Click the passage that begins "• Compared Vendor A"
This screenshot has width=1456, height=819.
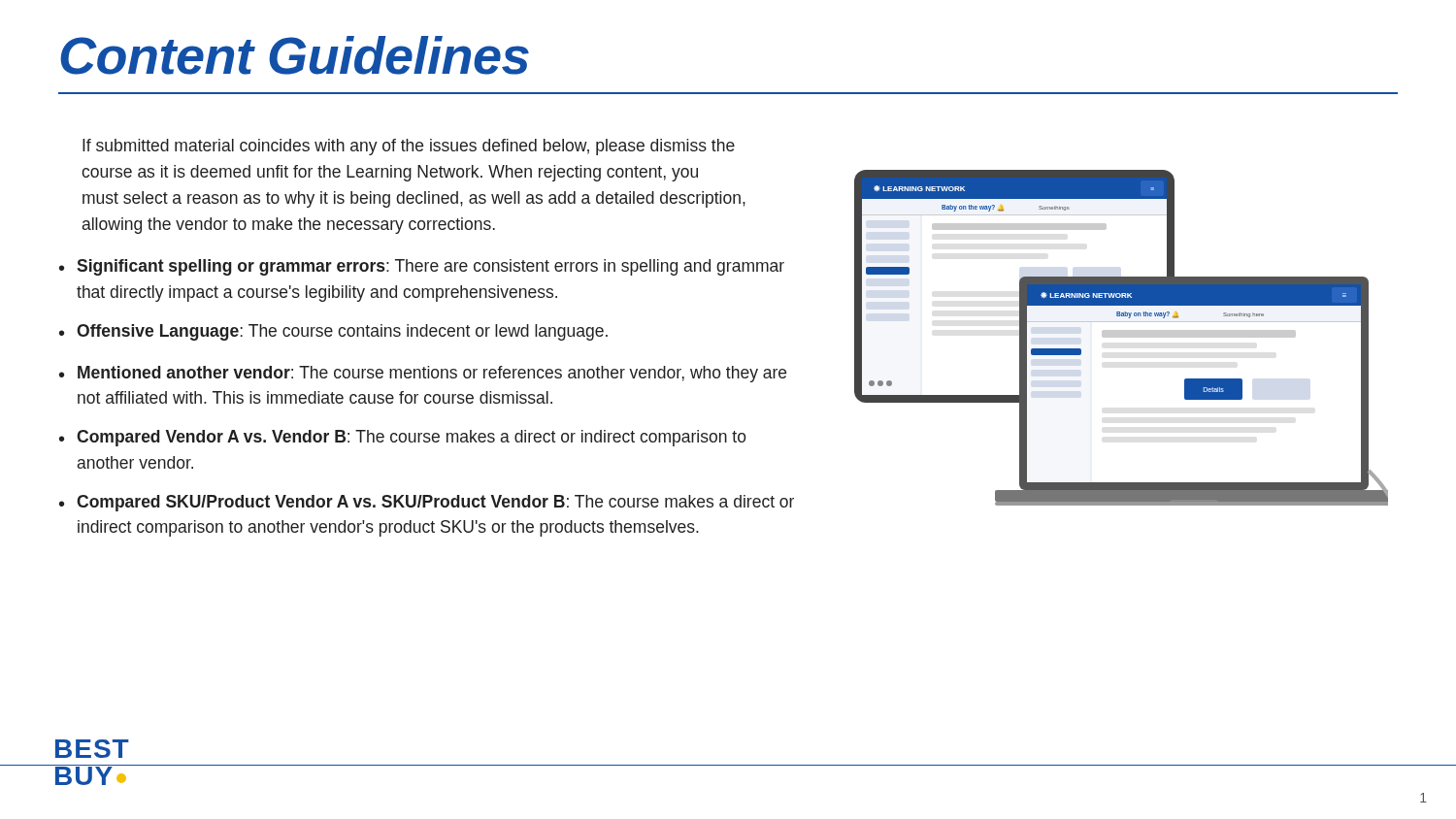pos(427,450)
